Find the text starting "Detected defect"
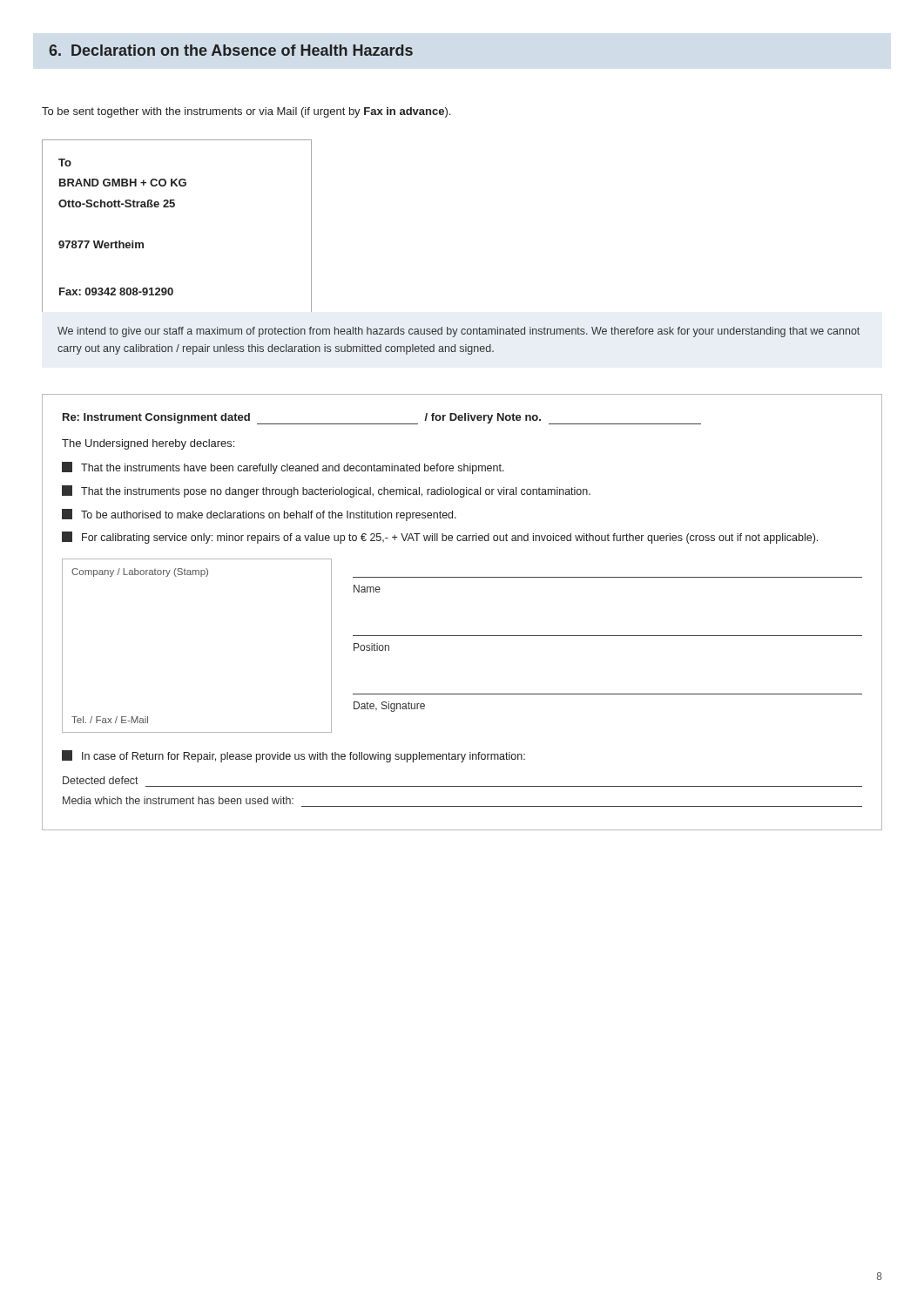Image resolution: width=924 pixels, height=1307 pixels. (x=462, y=780)
